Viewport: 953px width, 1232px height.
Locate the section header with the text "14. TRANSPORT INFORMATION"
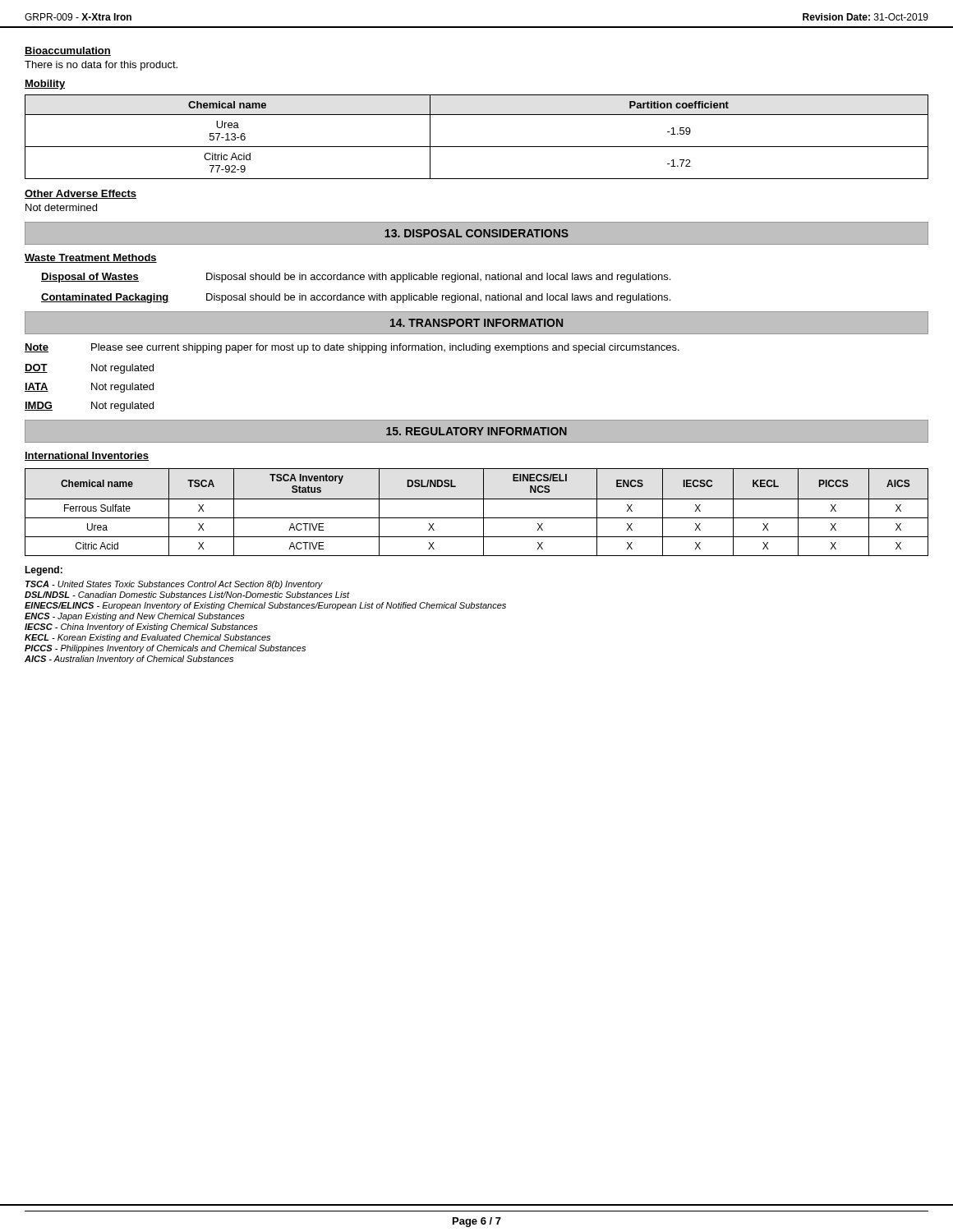pyautogui.click(x=476, y=323)
